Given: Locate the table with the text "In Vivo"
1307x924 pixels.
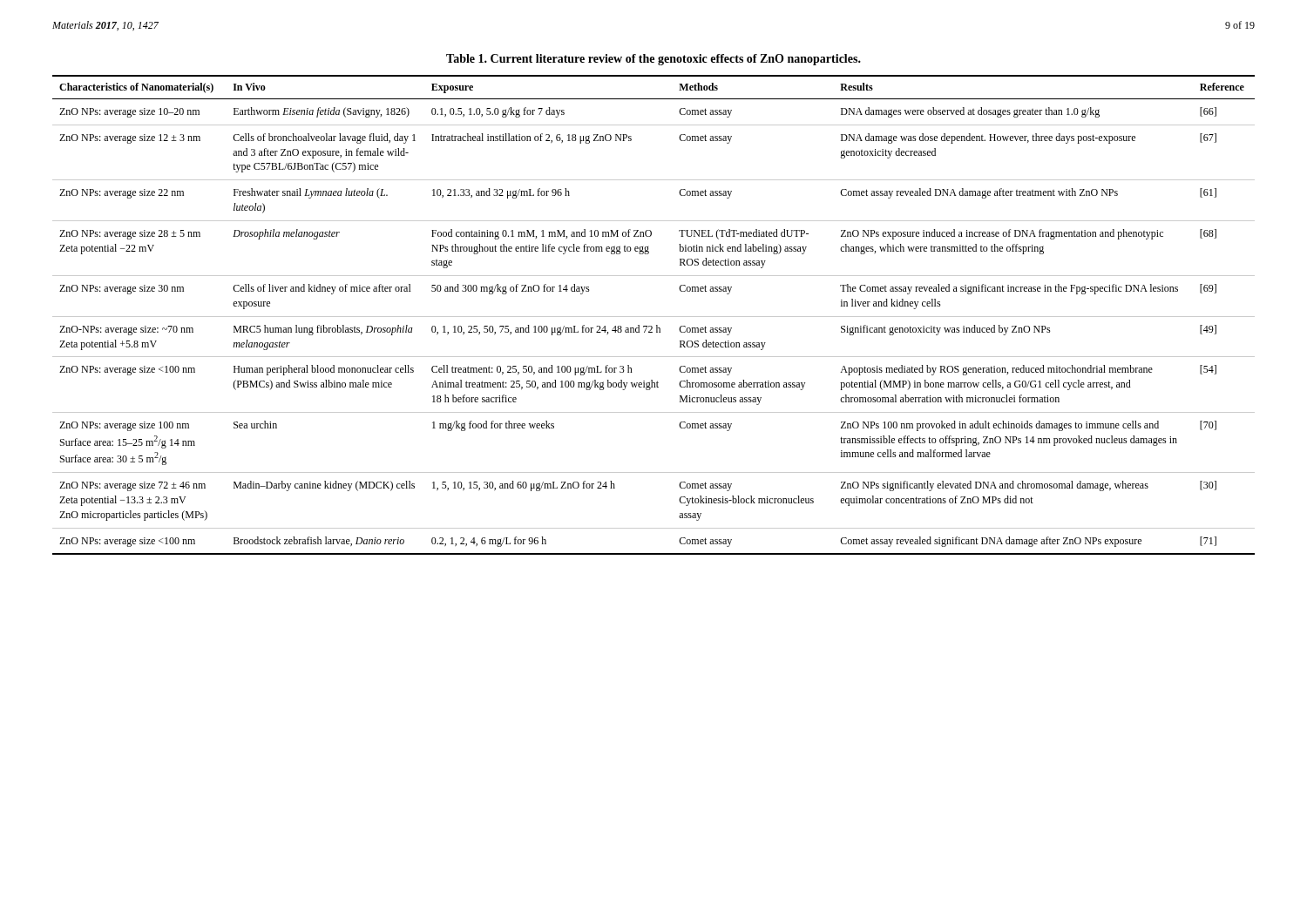Looking at the screenshot, I should 654,315.
